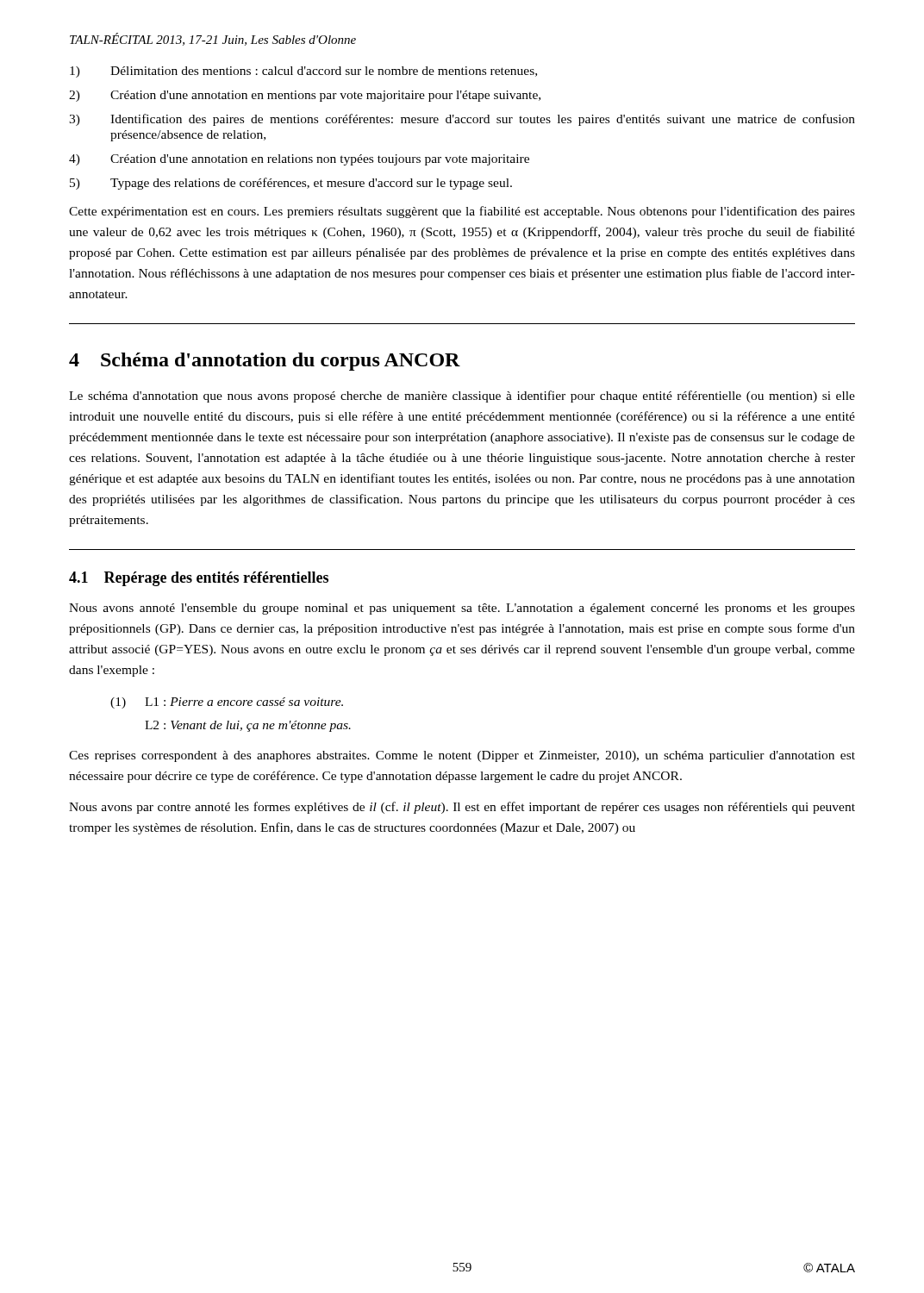
Task: Locate the text starting "4 Schéma d'annotation"
Action: point(264,360)
